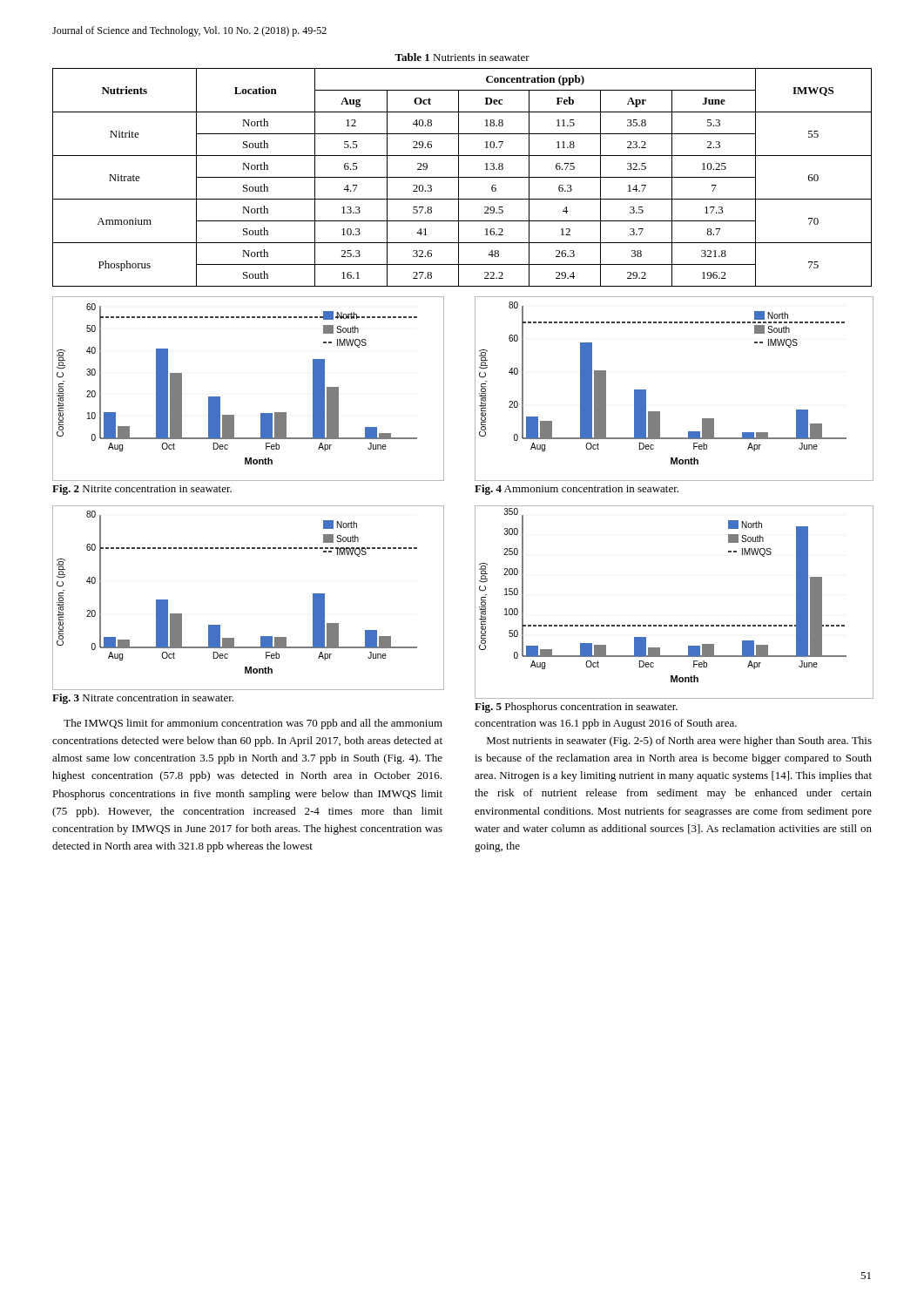Locate the element starting "Fig. 2 Nitrite concentration in seawater."
Image resolution: width=924 pixels, height=1307 pixels.
(x=142, y=488)
